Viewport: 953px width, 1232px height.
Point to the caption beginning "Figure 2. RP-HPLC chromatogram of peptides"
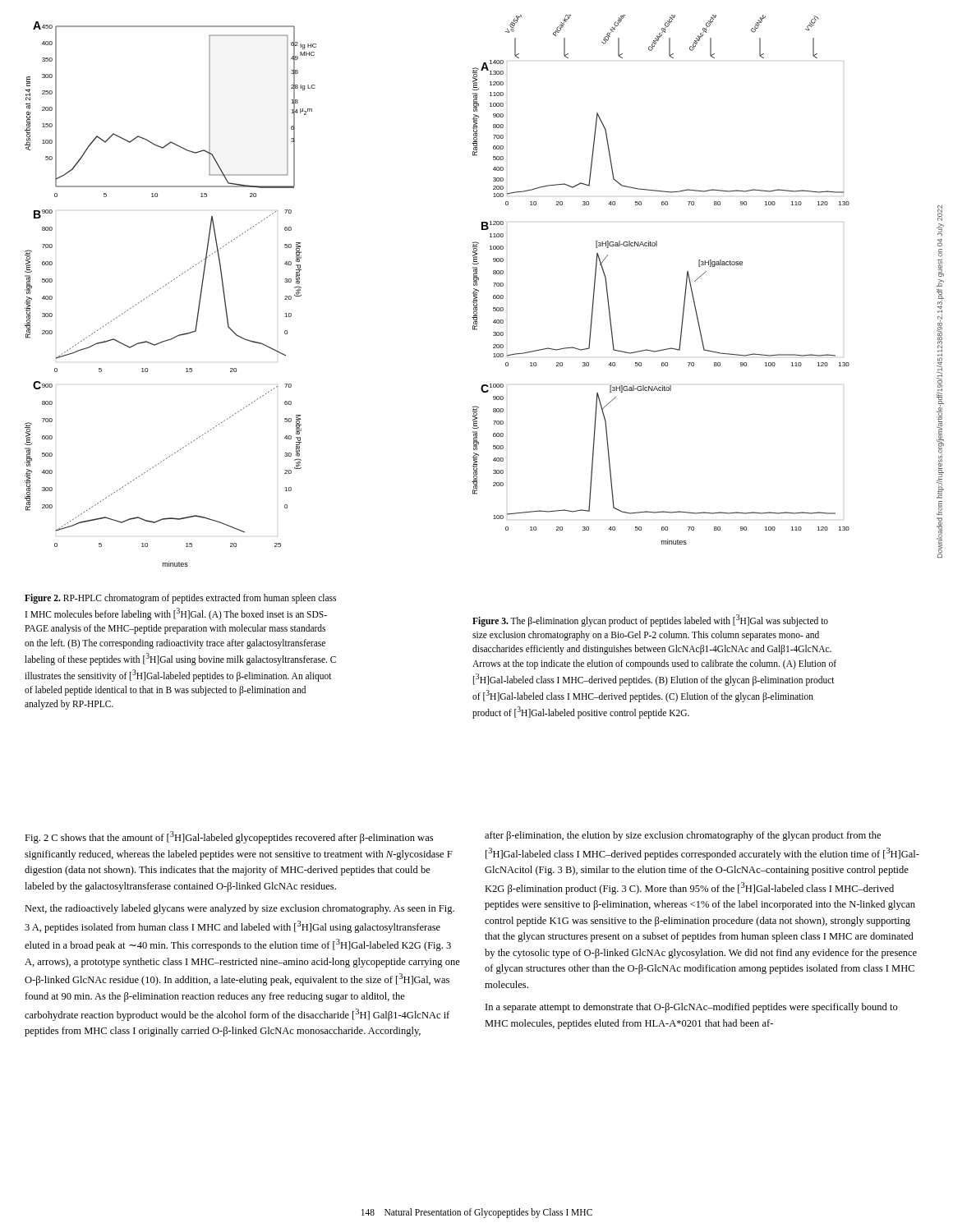(x=181, y=651)
